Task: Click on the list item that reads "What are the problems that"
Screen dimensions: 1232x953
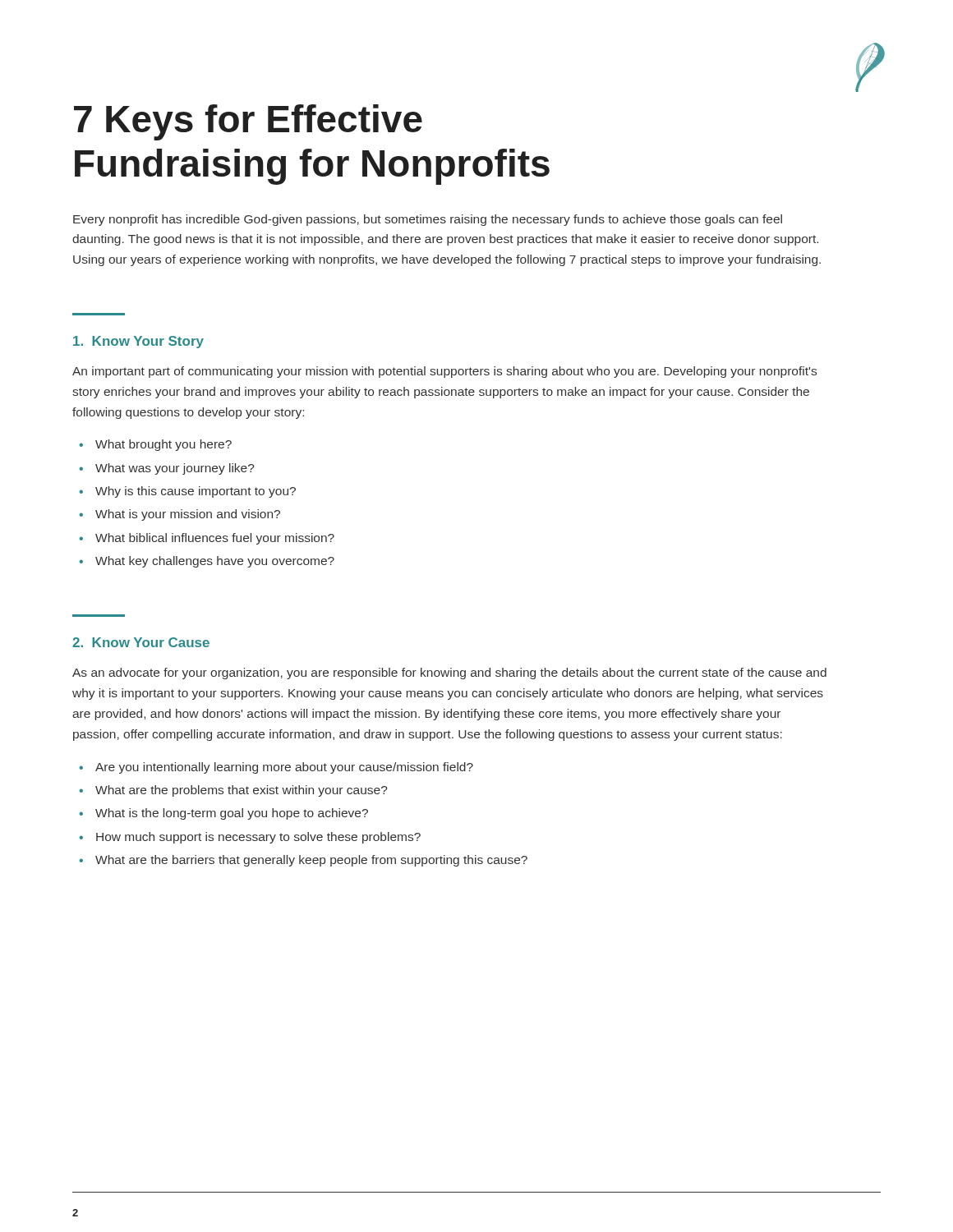Action: click(241, 790)
